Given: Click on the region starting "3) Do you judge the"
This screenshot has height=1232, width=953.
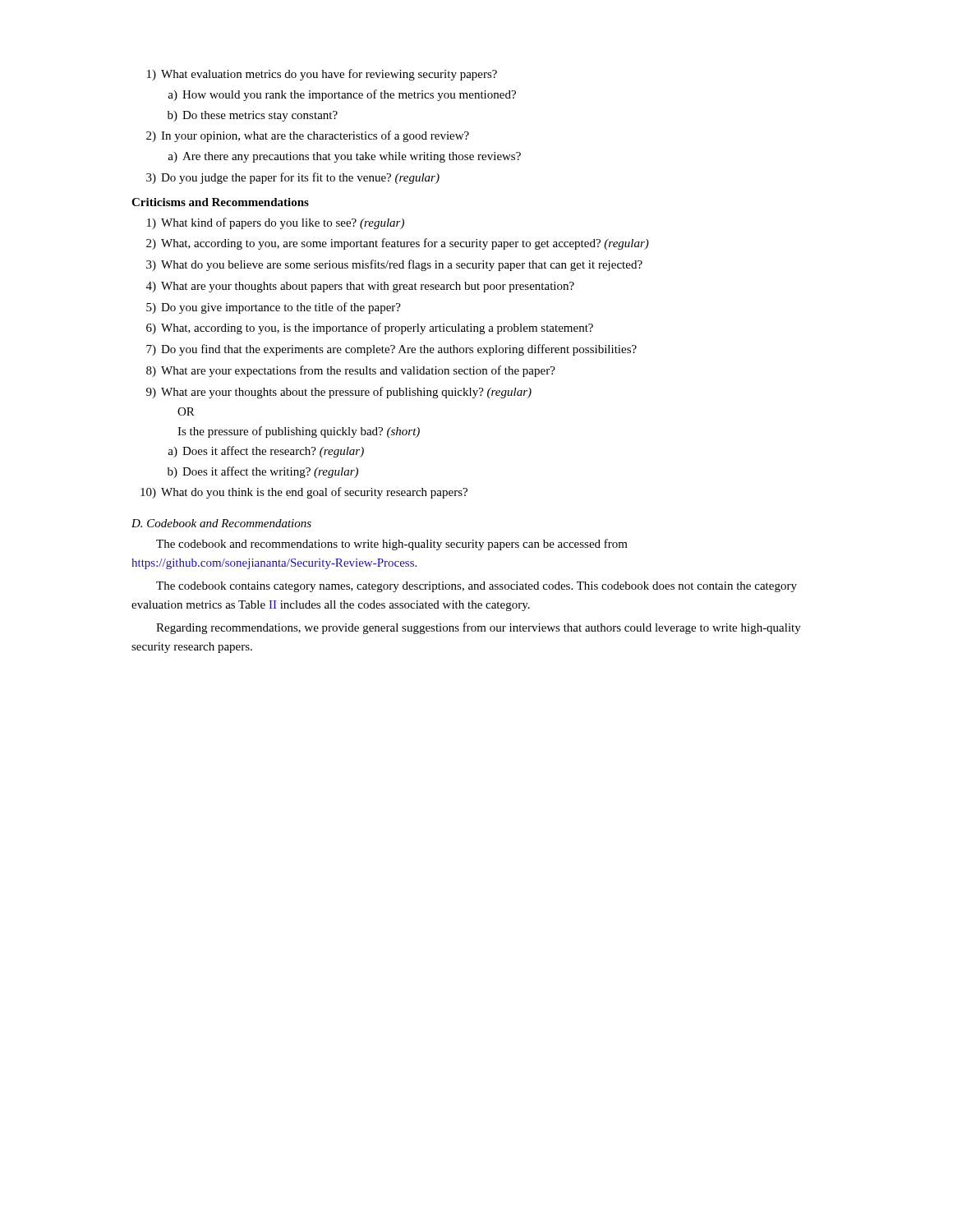Looking at the screenshot, I should (293, 178).
